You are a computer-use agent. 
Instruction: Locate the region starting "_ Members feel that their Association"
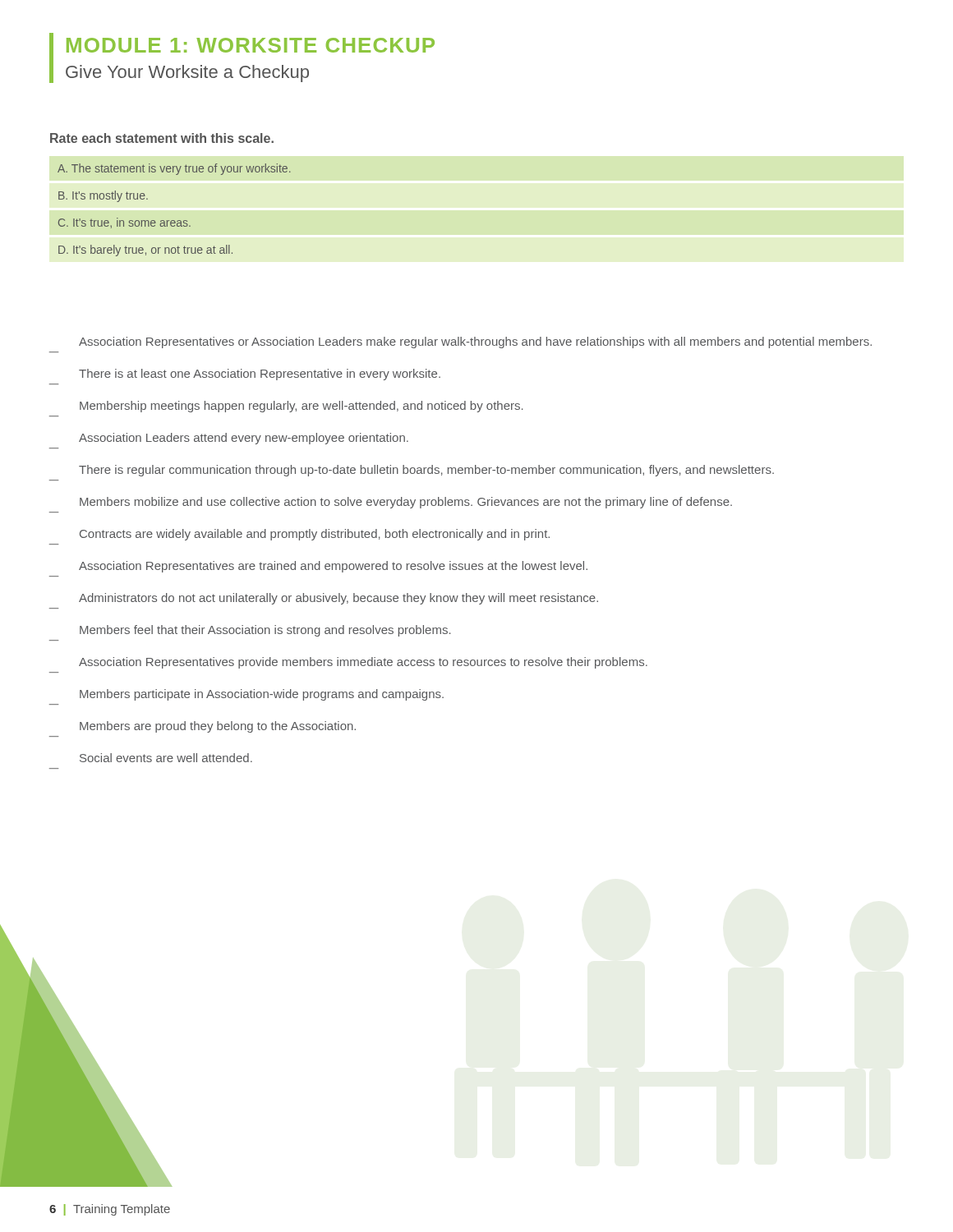click(x=265, y=631)
